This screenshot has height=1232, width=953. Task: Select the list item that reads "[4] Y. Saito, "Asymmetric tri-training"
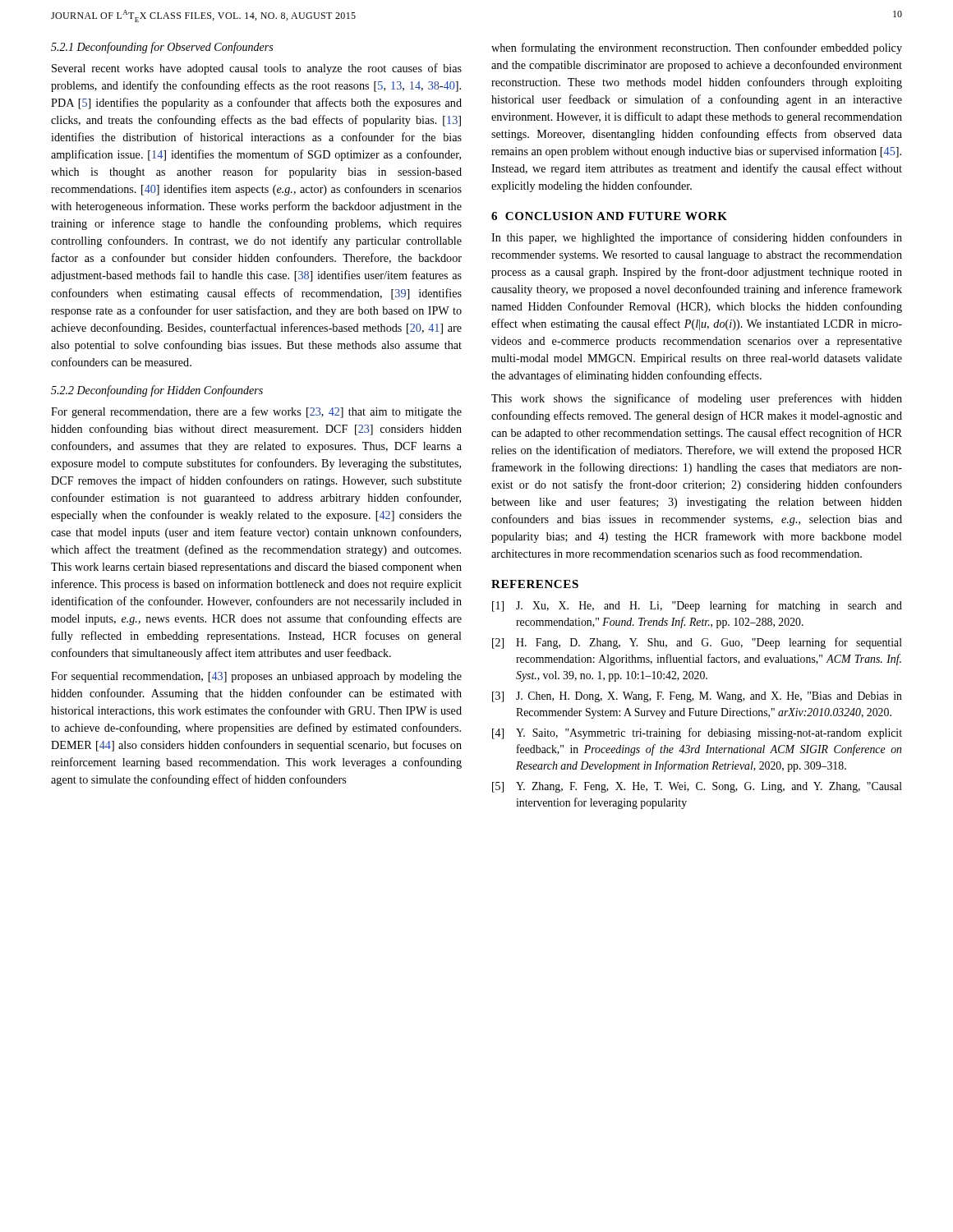tap(697, 750)
